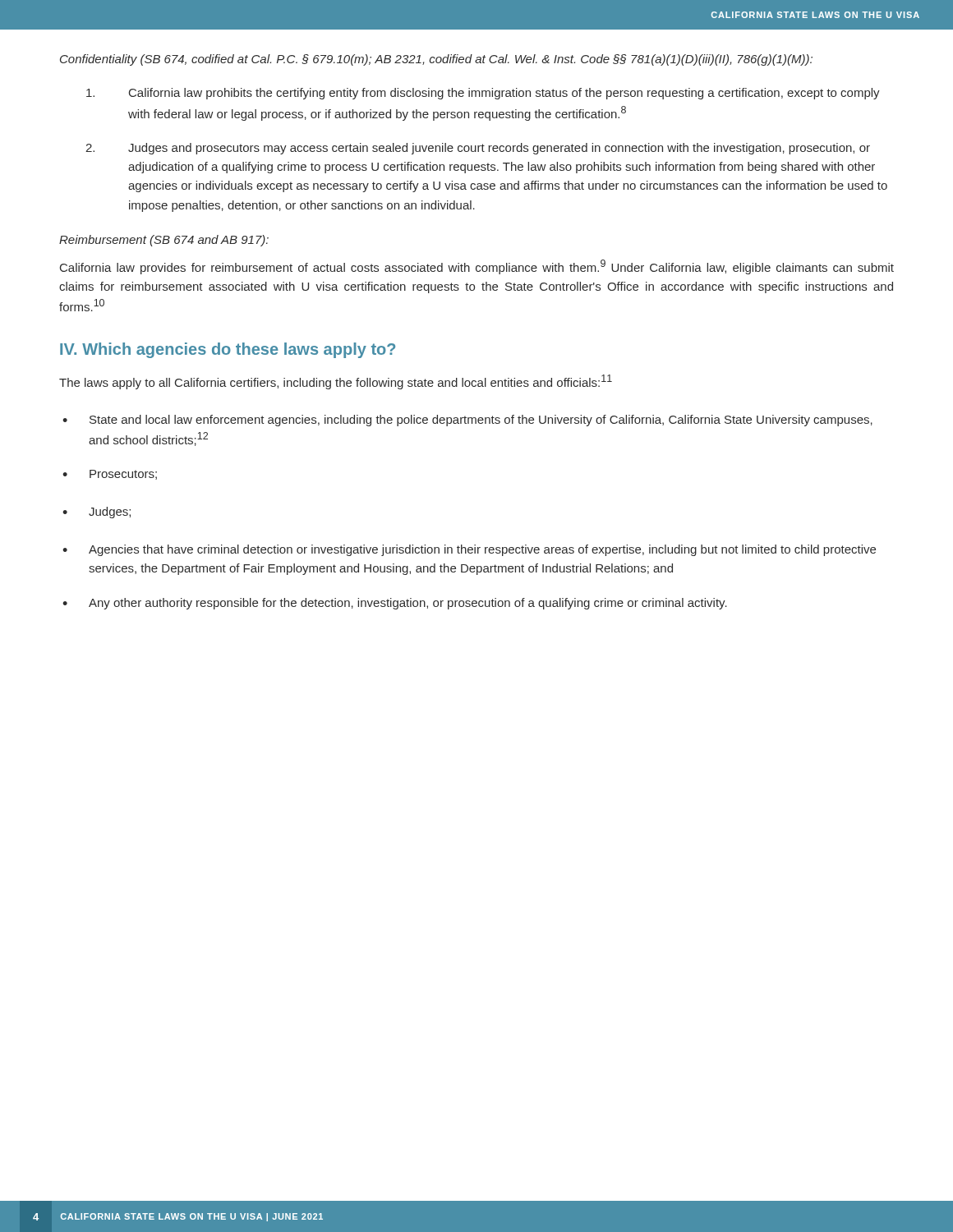Find the block starting "• Prosecutors;"
Screen dimensions: 1232x953
coord(109,476)
